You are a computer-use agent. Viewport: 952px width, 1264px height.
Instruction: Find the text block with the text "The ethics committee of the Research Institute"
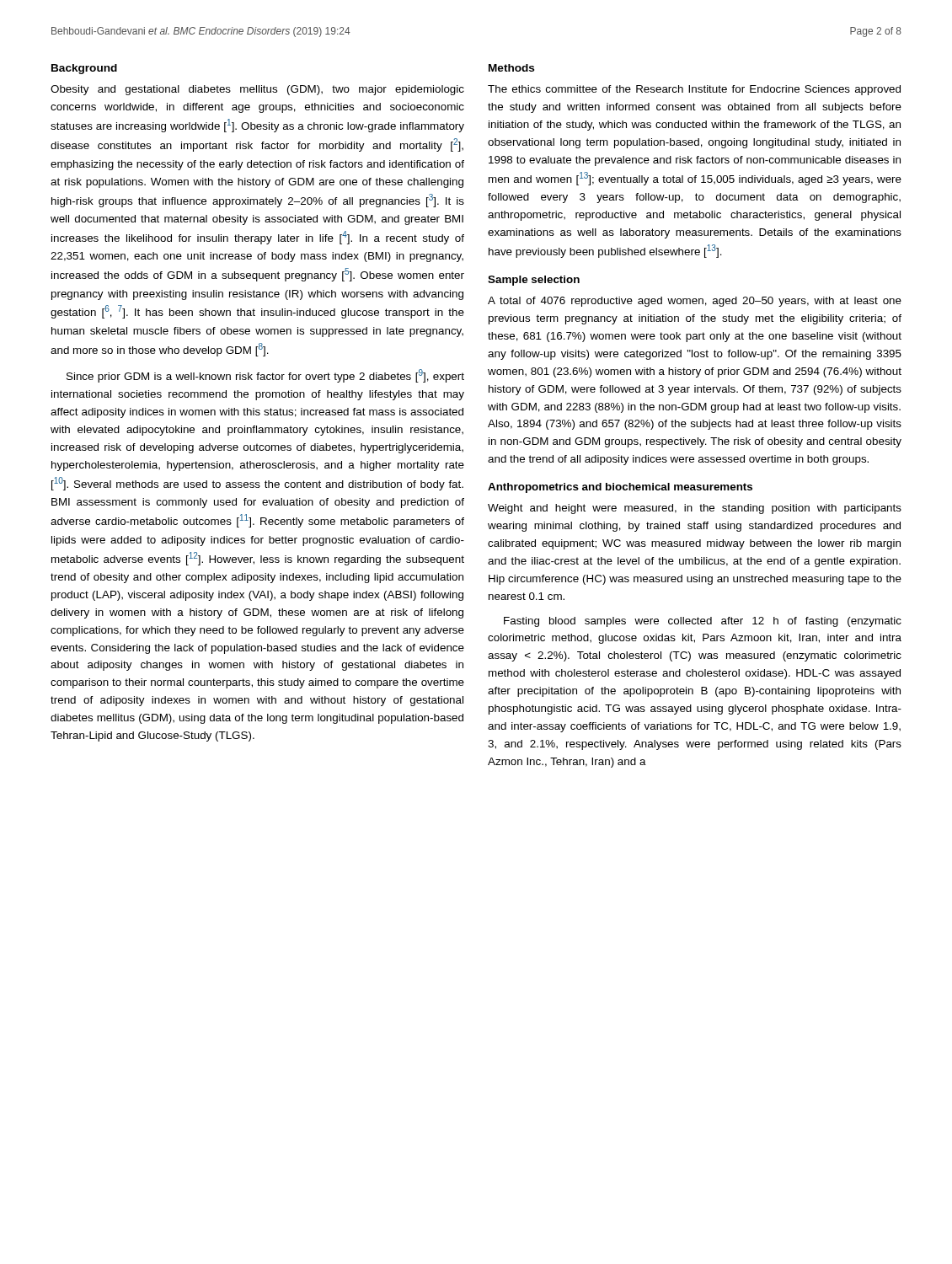[x=695, y=171]
